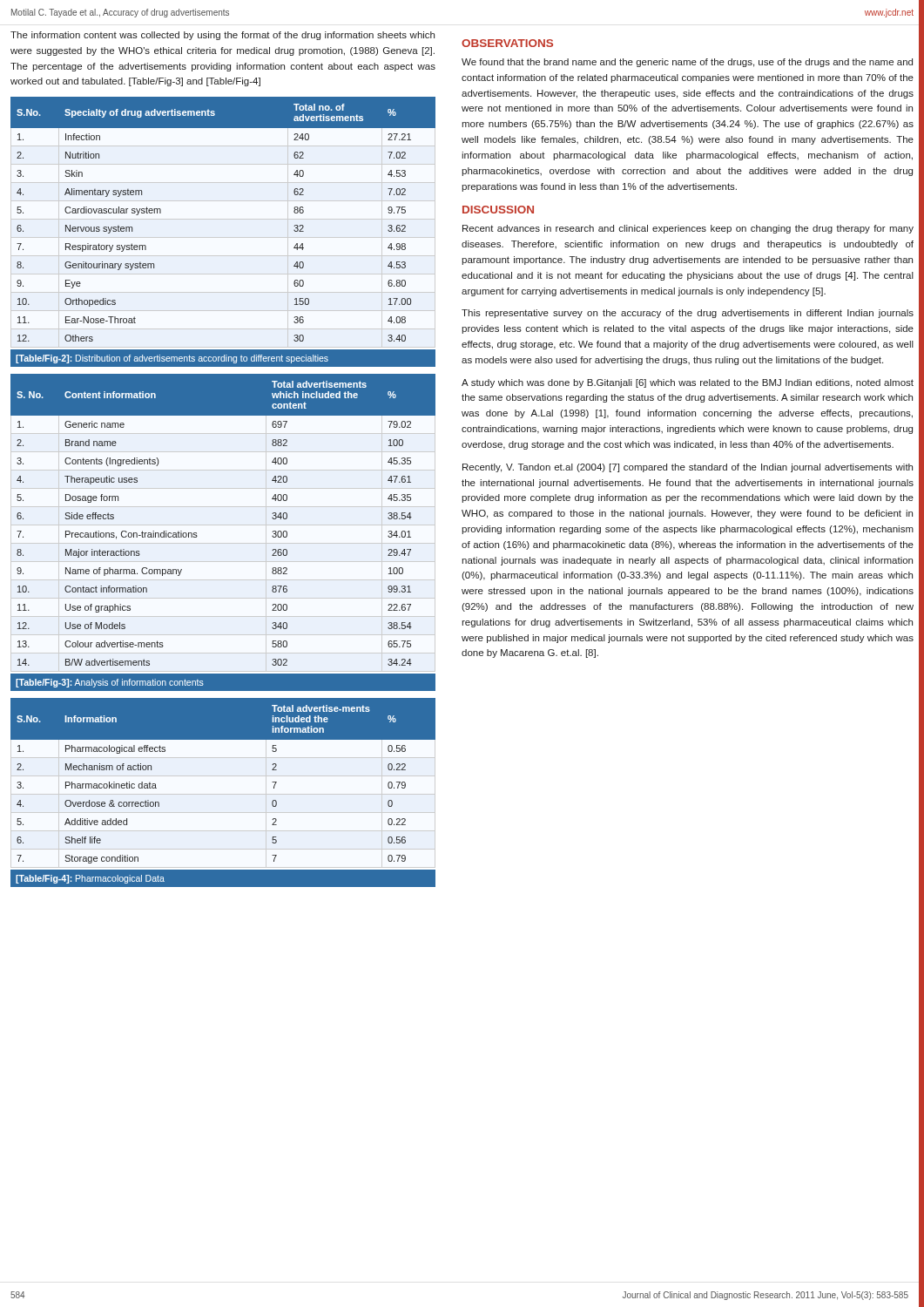Select the passage starting "Recently, V. Tandon et.al (2004) [7] compared the"
The image size is (924, 1307).
tap(688, 560)
